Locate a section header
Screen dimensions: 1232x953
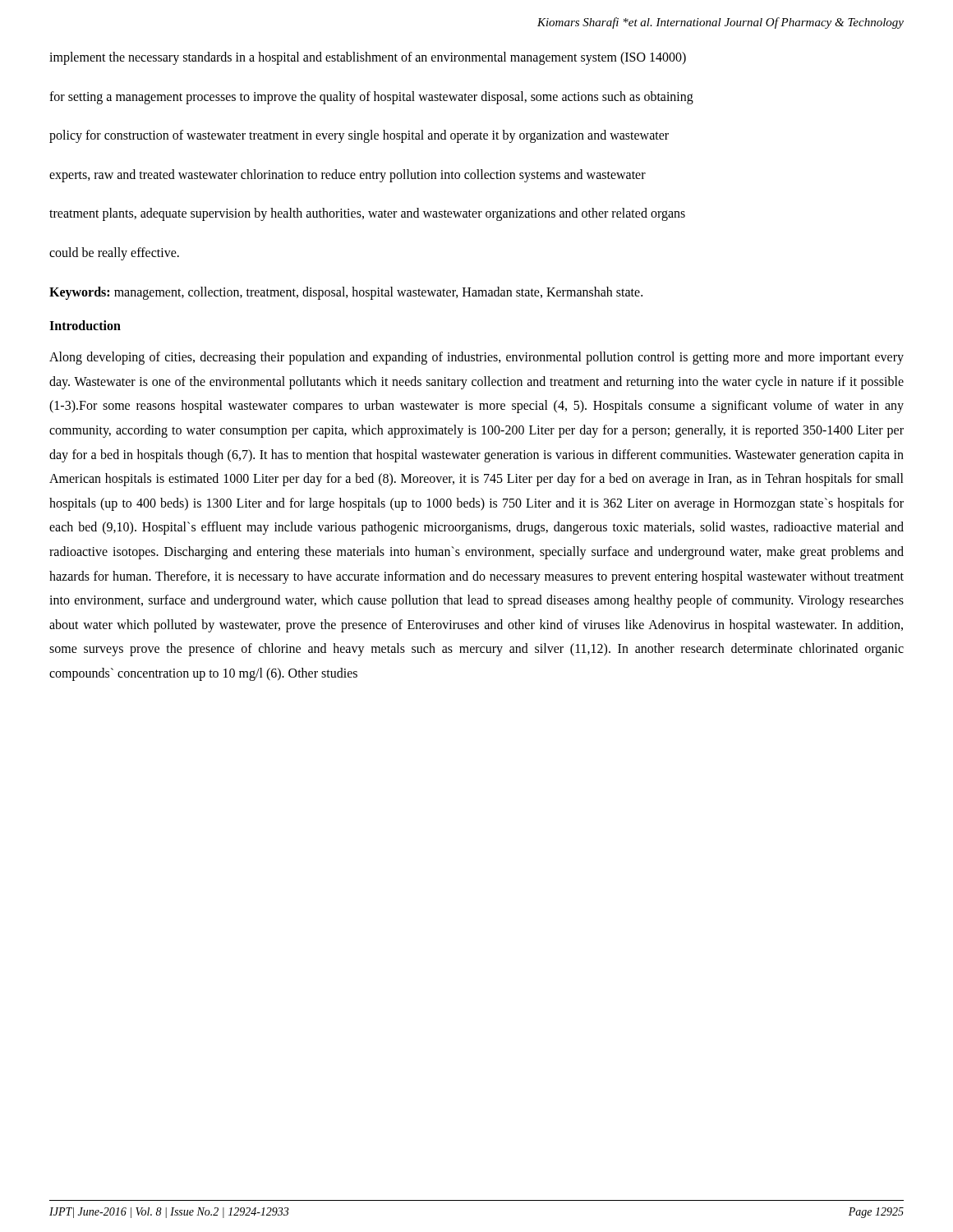85,326
